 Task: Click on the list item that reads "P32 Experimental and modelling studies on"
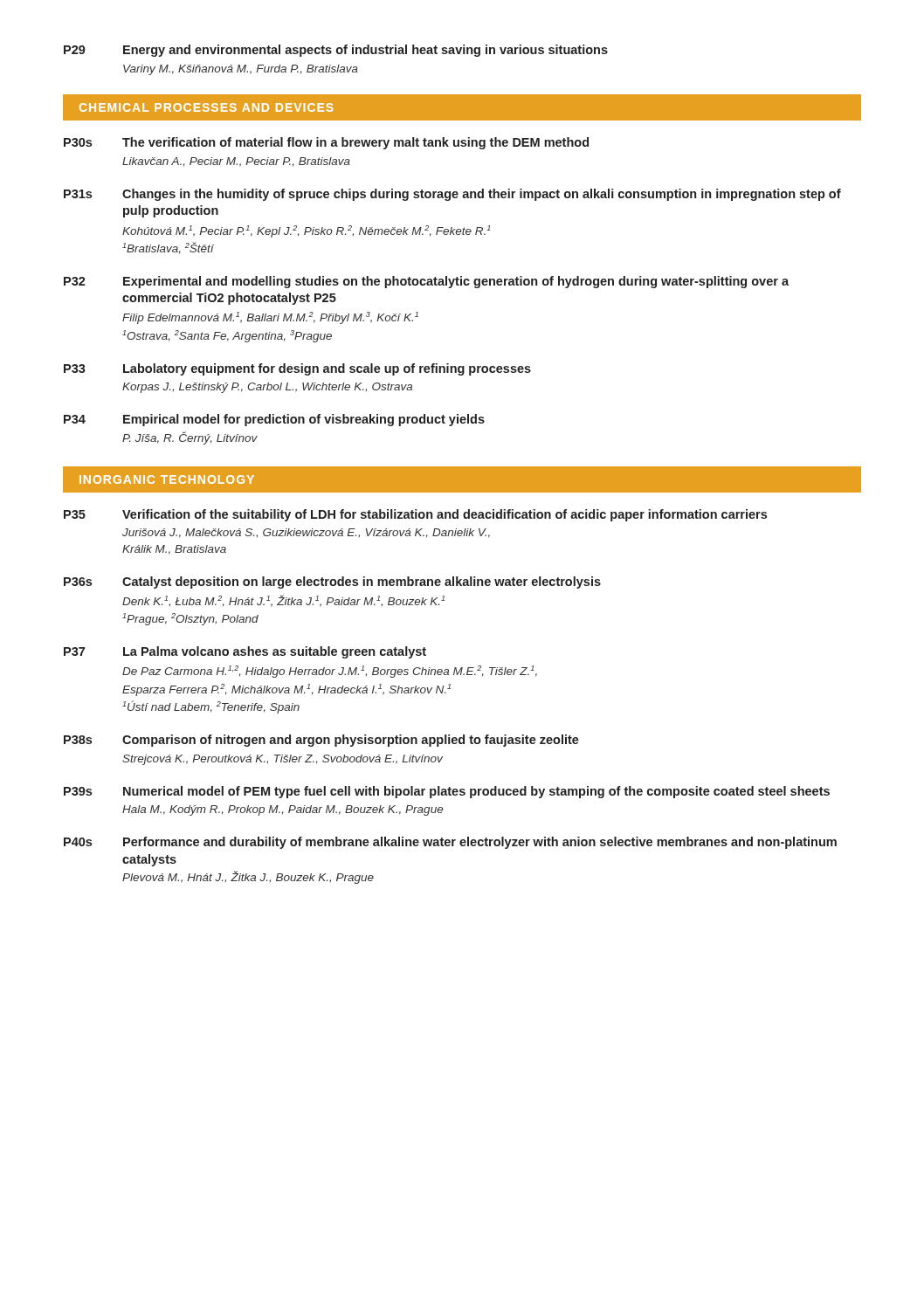[x=426, y=282]
